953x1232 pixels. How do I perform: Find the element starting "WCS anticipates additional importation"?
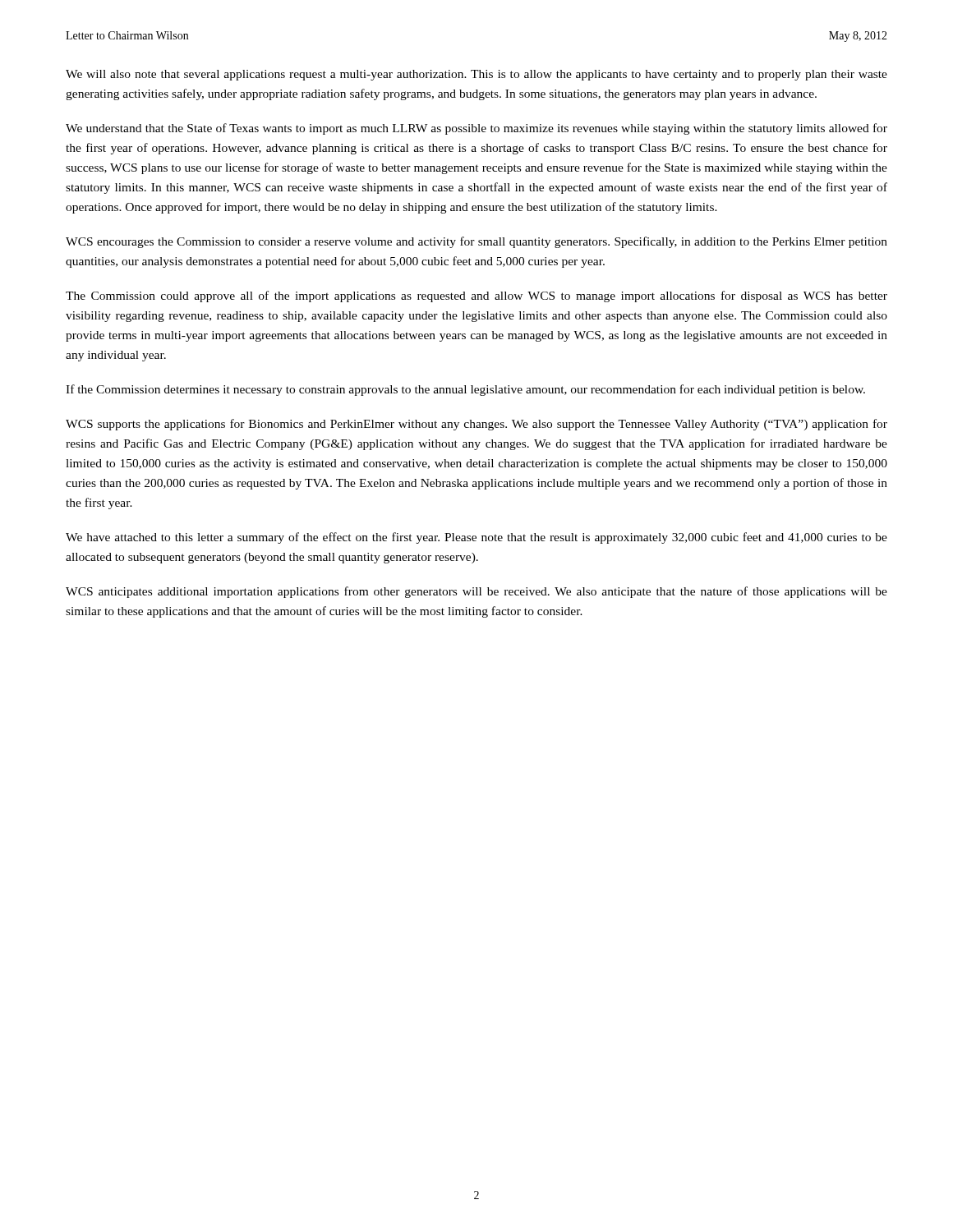476,601
